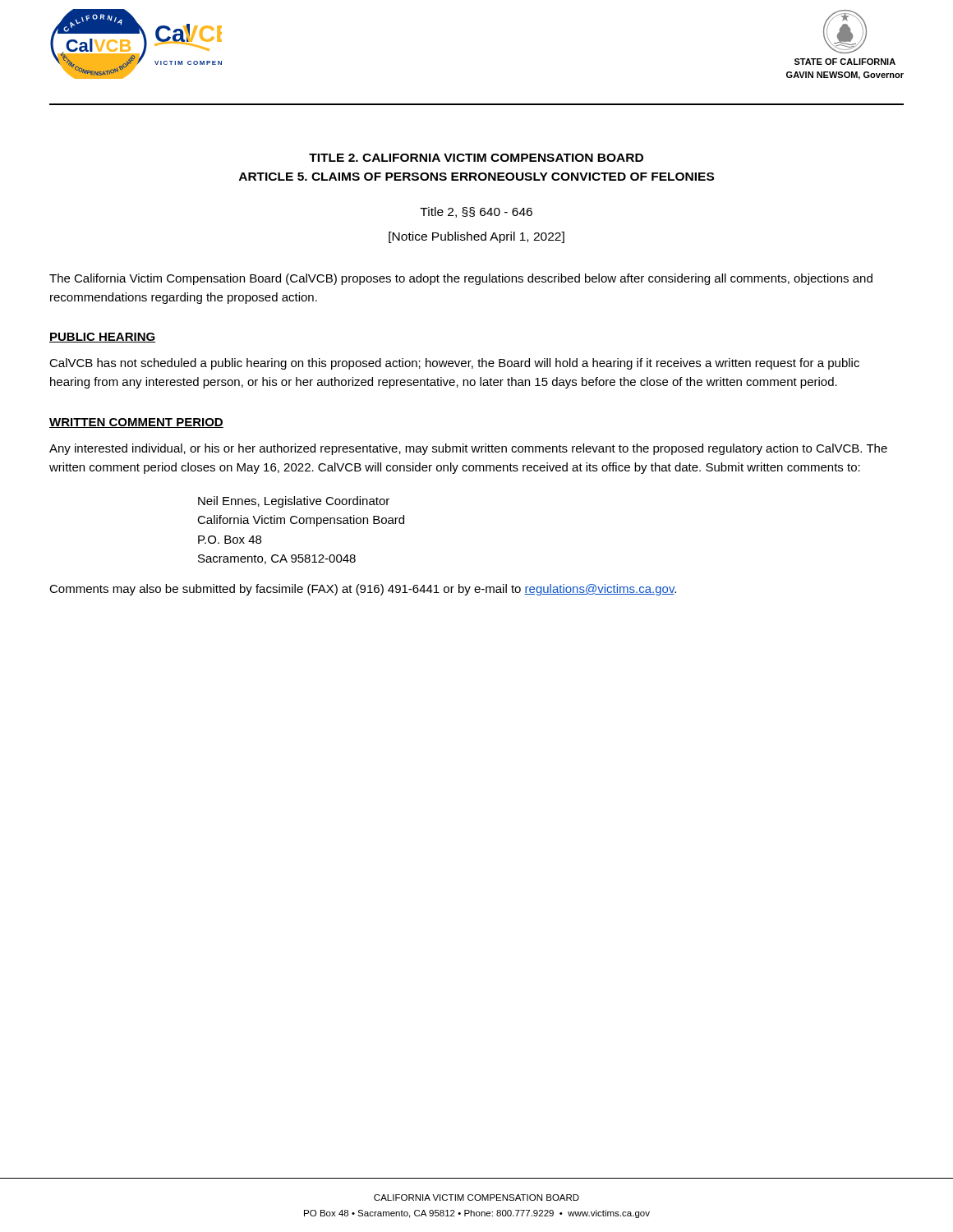Select the text block that reads "[Notice Published April 1,"
The image size is (953, 1232).
476,236
